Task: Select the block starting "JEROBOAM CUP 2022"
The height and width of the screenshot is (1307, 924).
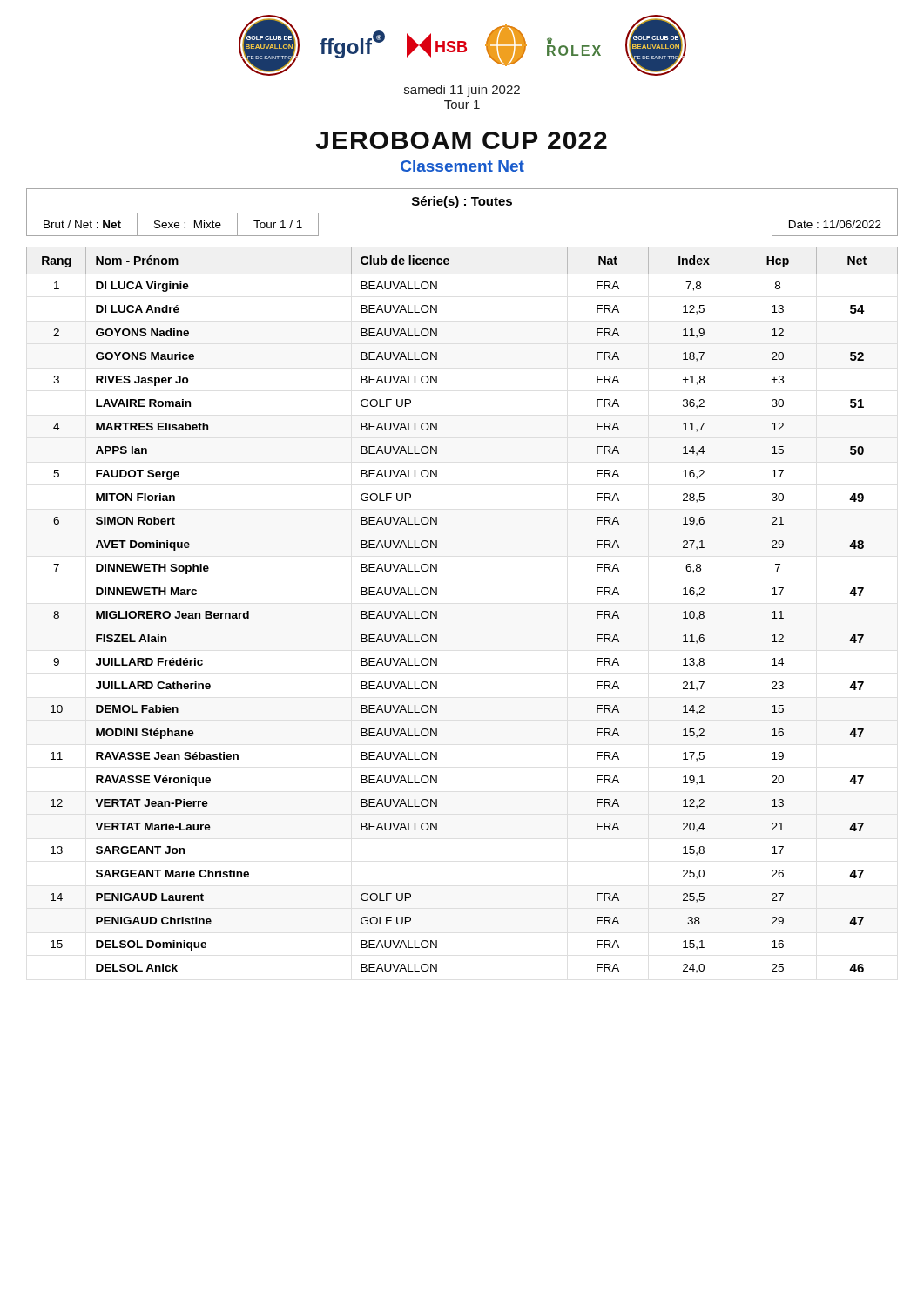Action: [x=462, y=140]
